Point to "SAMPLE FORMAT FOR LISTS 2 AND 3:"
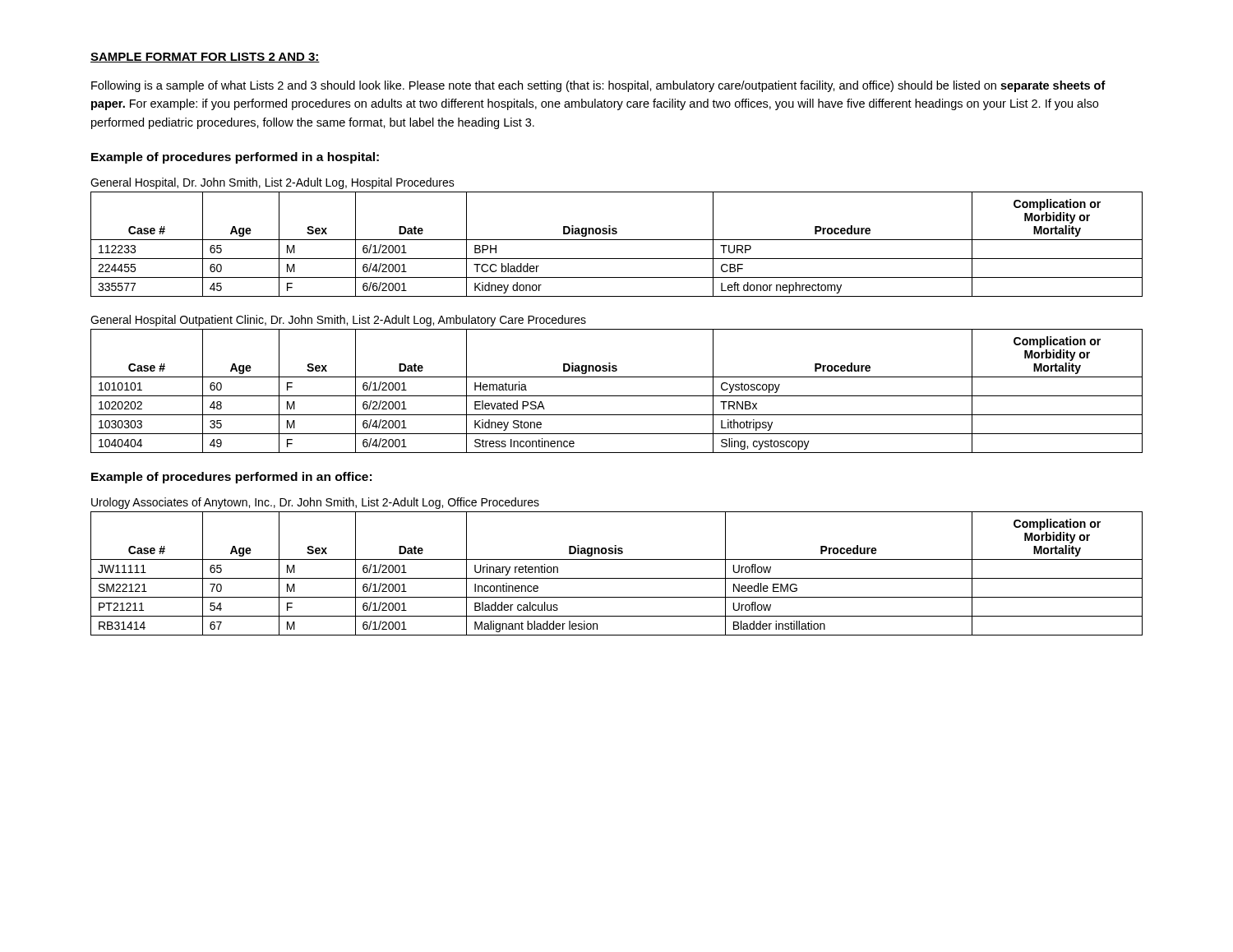Viewport: 1233px width, 952px height. point(205,56)
